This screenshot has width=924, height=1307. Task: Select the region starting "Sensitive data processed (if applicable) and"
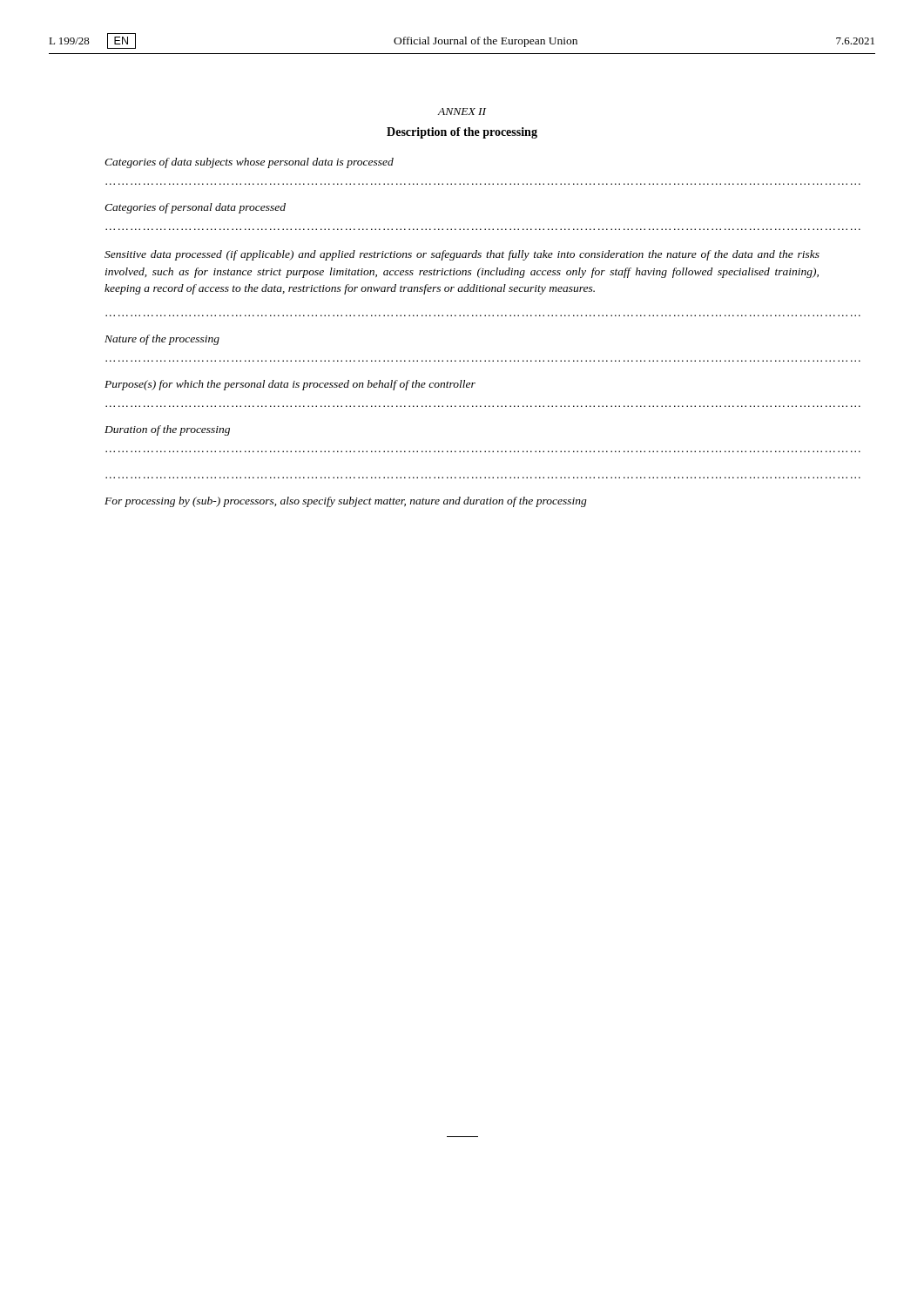(462, 271)
